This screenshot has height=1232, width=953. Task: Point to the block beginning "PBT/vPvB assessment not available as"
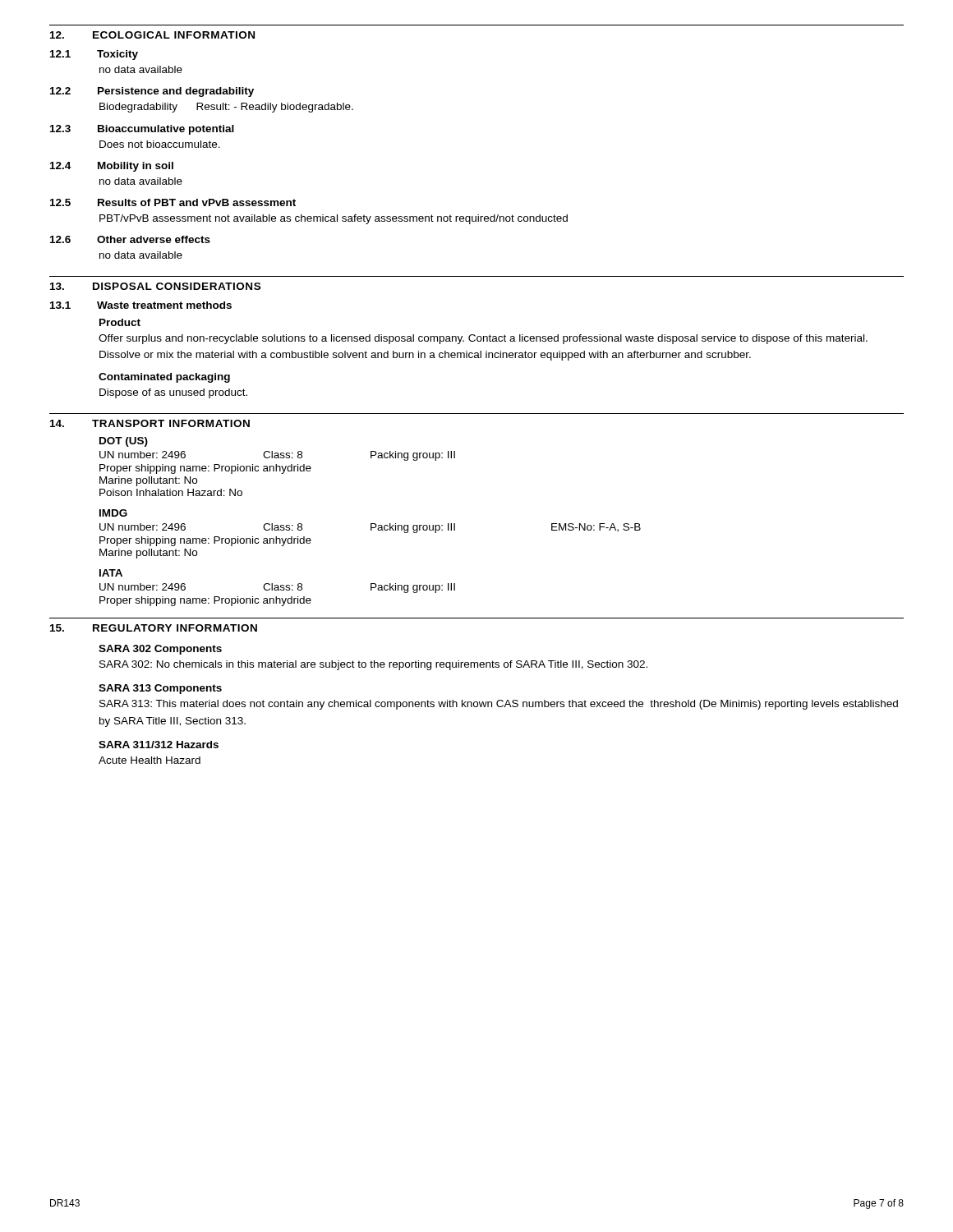tap(333, 218)
